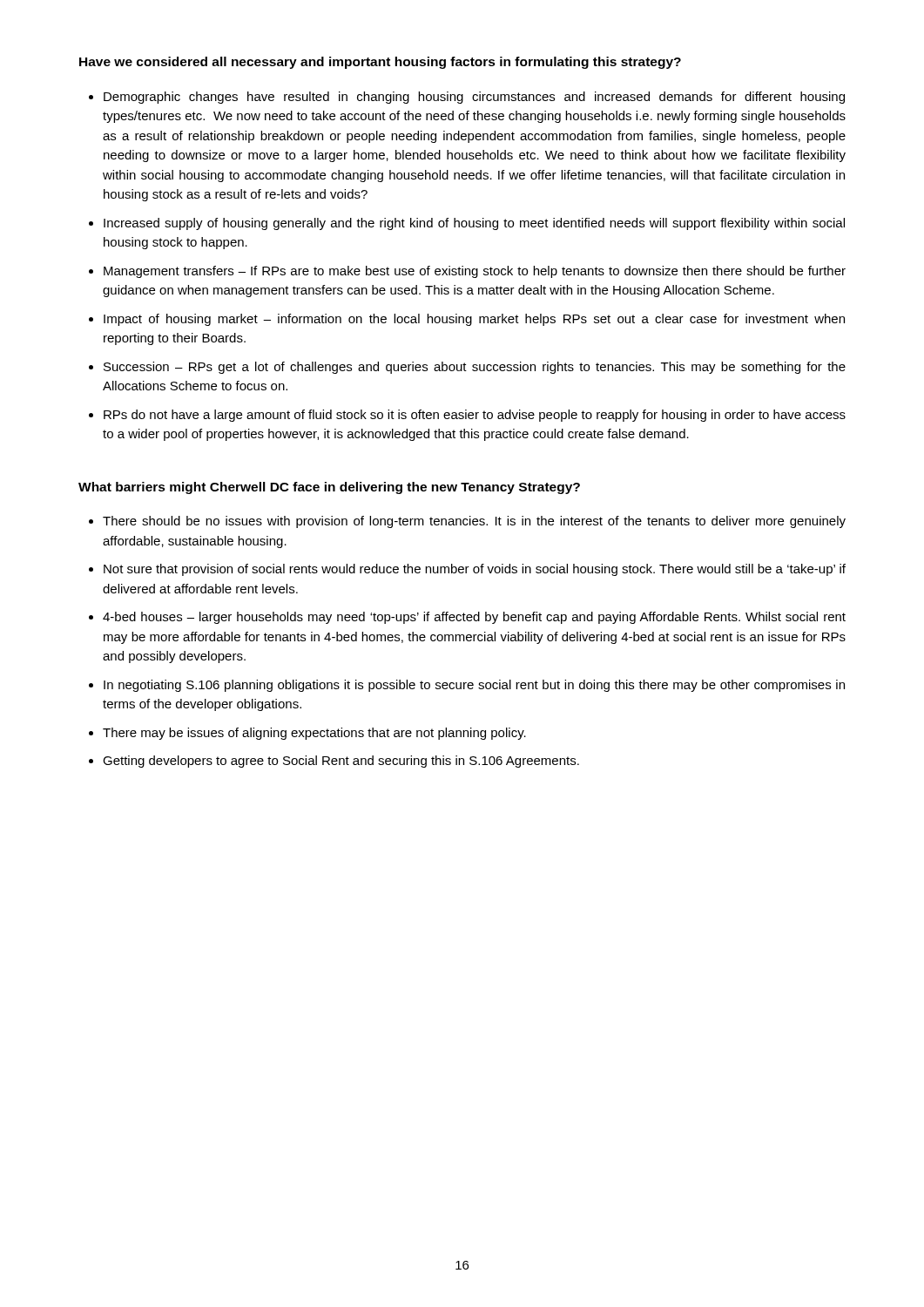Find the block on this page that starts "Increased supply of housing generally and the"
The image size is (924, 1307).
(x=474, y=232)
